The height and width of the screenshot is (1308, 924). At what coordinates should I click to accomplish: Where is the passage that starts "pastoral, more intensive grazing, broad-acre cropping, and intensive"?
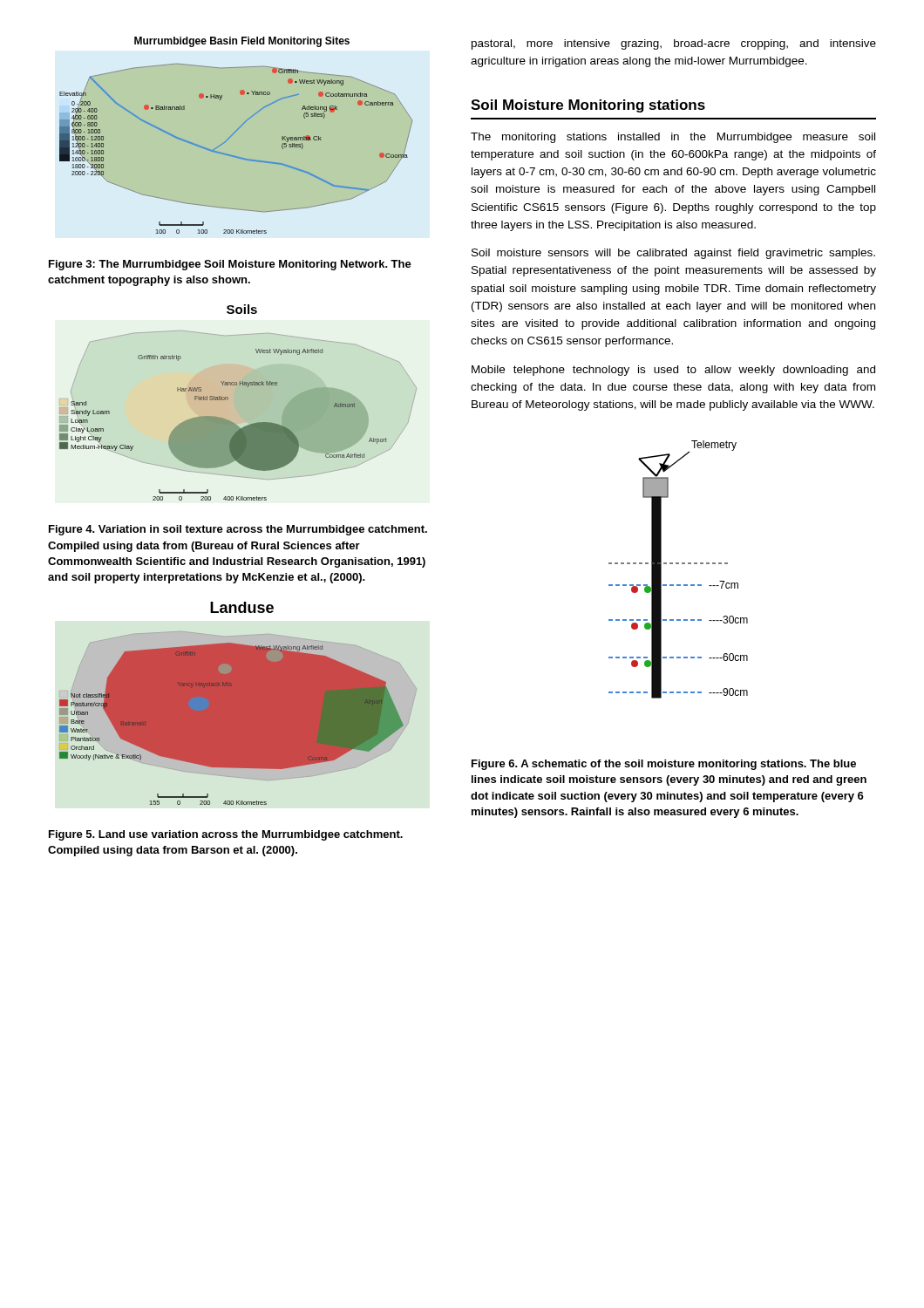pos(673,52)
